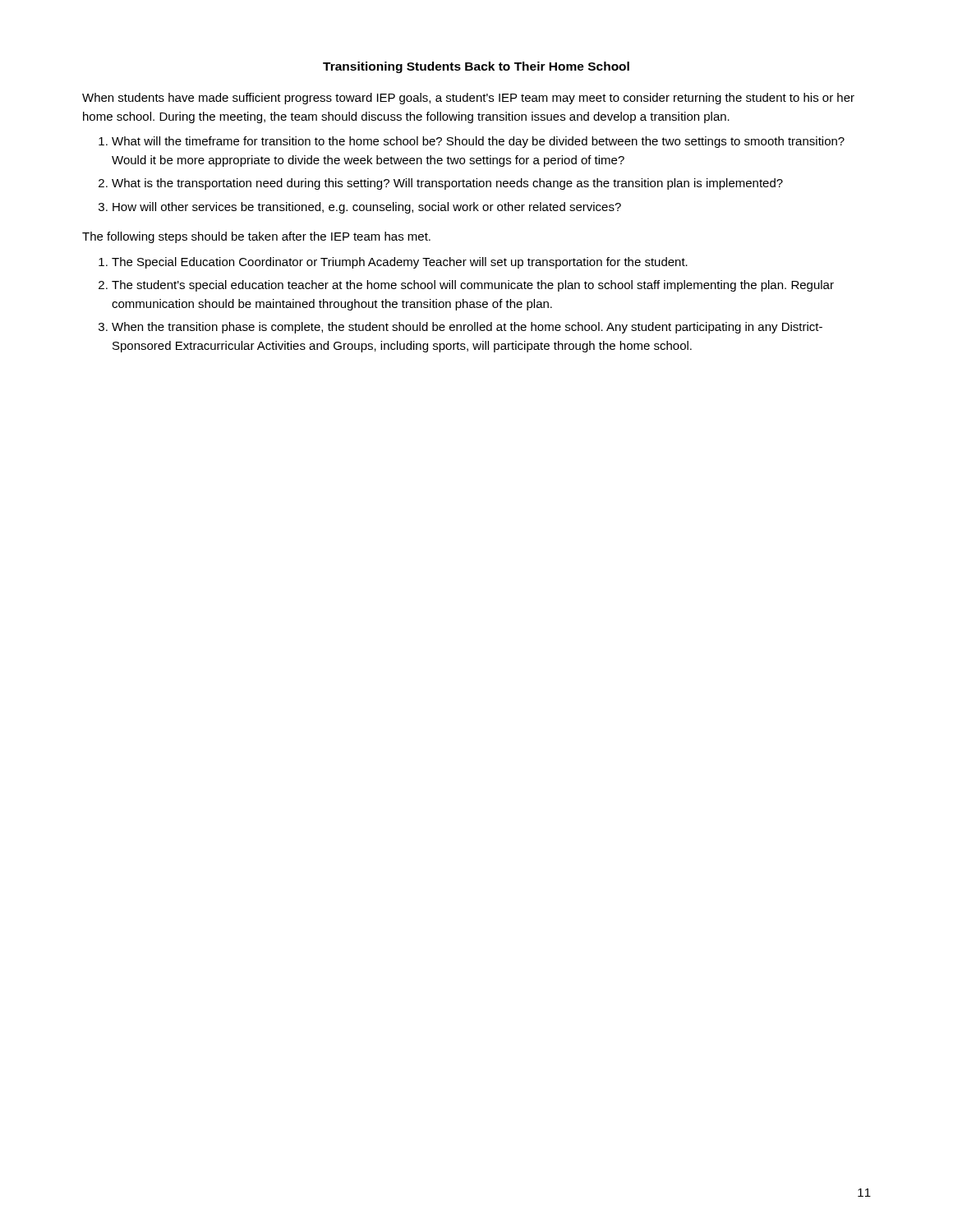
Task: Locate the list item that reads "What will the"
Action: click(478, 150)
